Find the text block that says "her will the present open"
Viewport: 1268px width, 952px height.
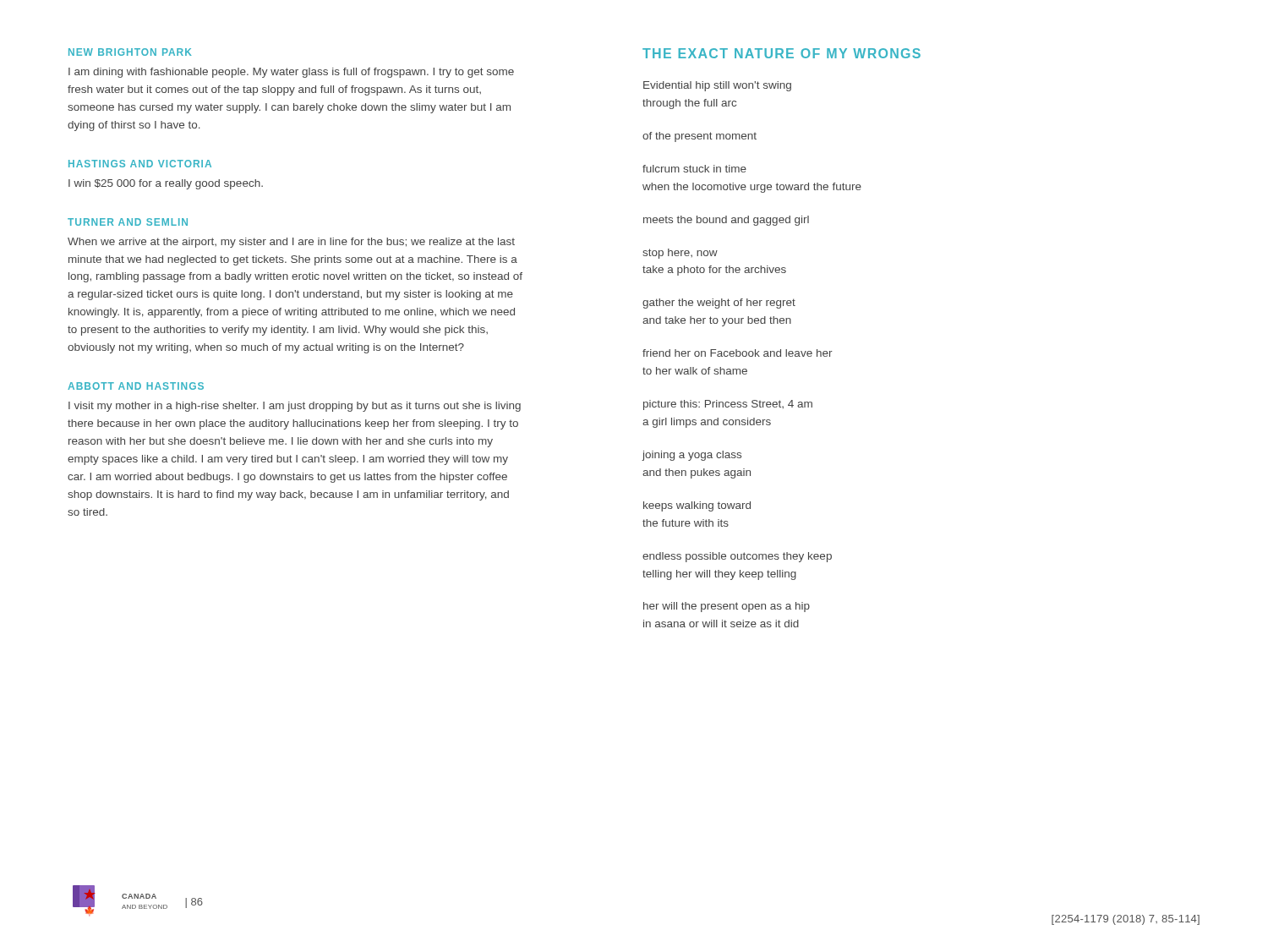click(726, 615)
